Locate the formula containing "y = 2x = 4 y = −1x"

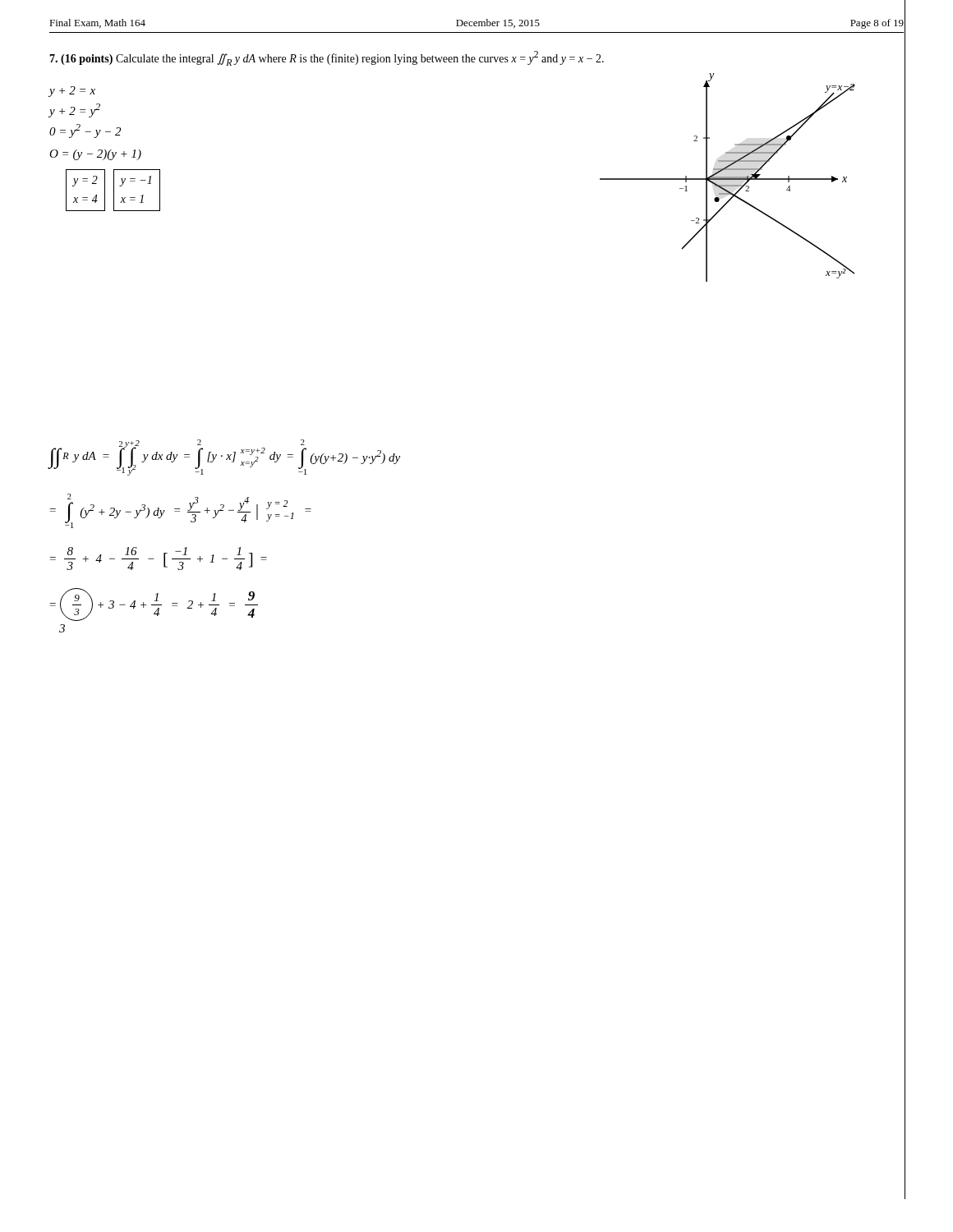pos(113,190)
